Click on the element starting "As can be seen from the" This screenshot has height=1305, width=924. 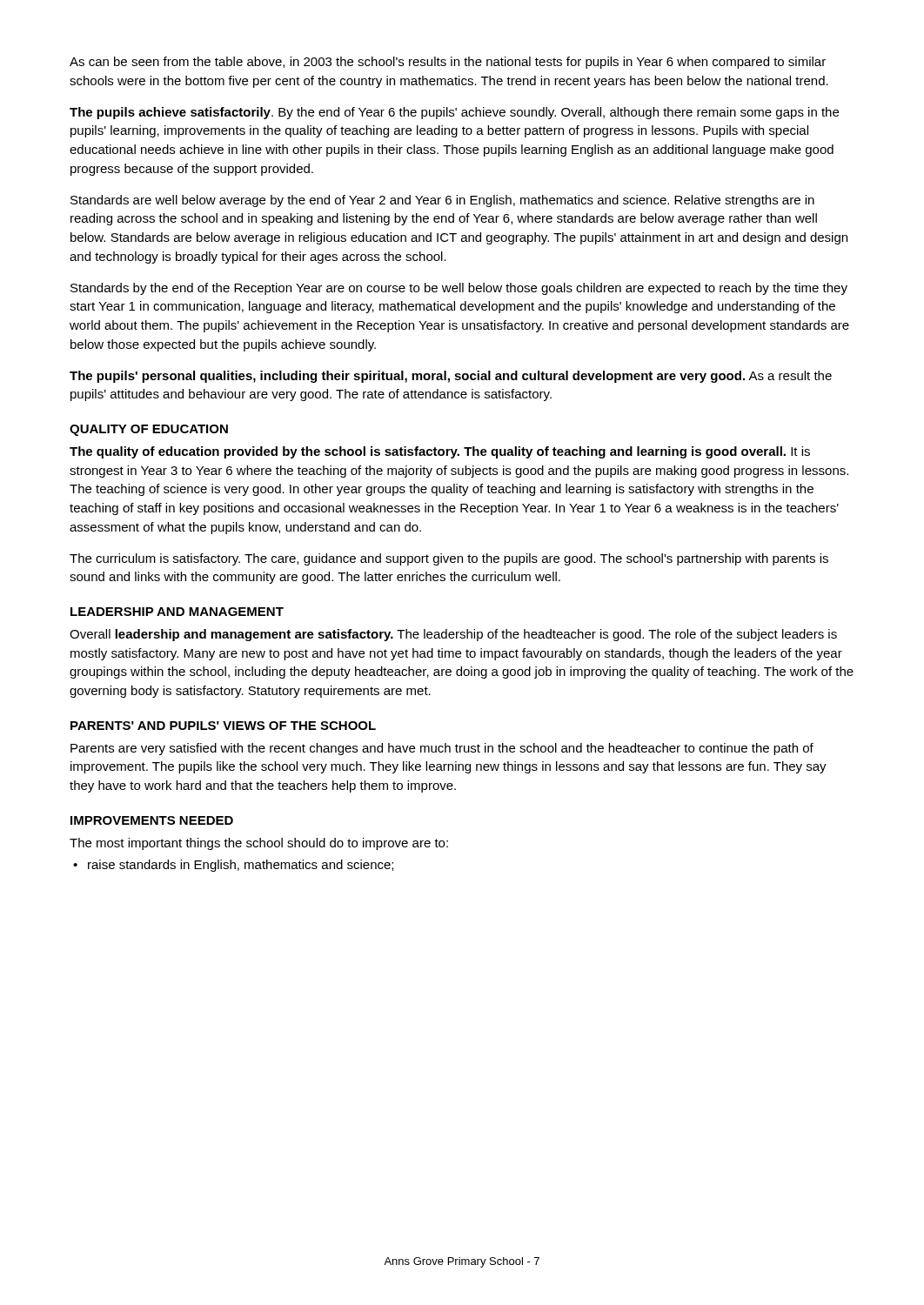coord(449,71)
